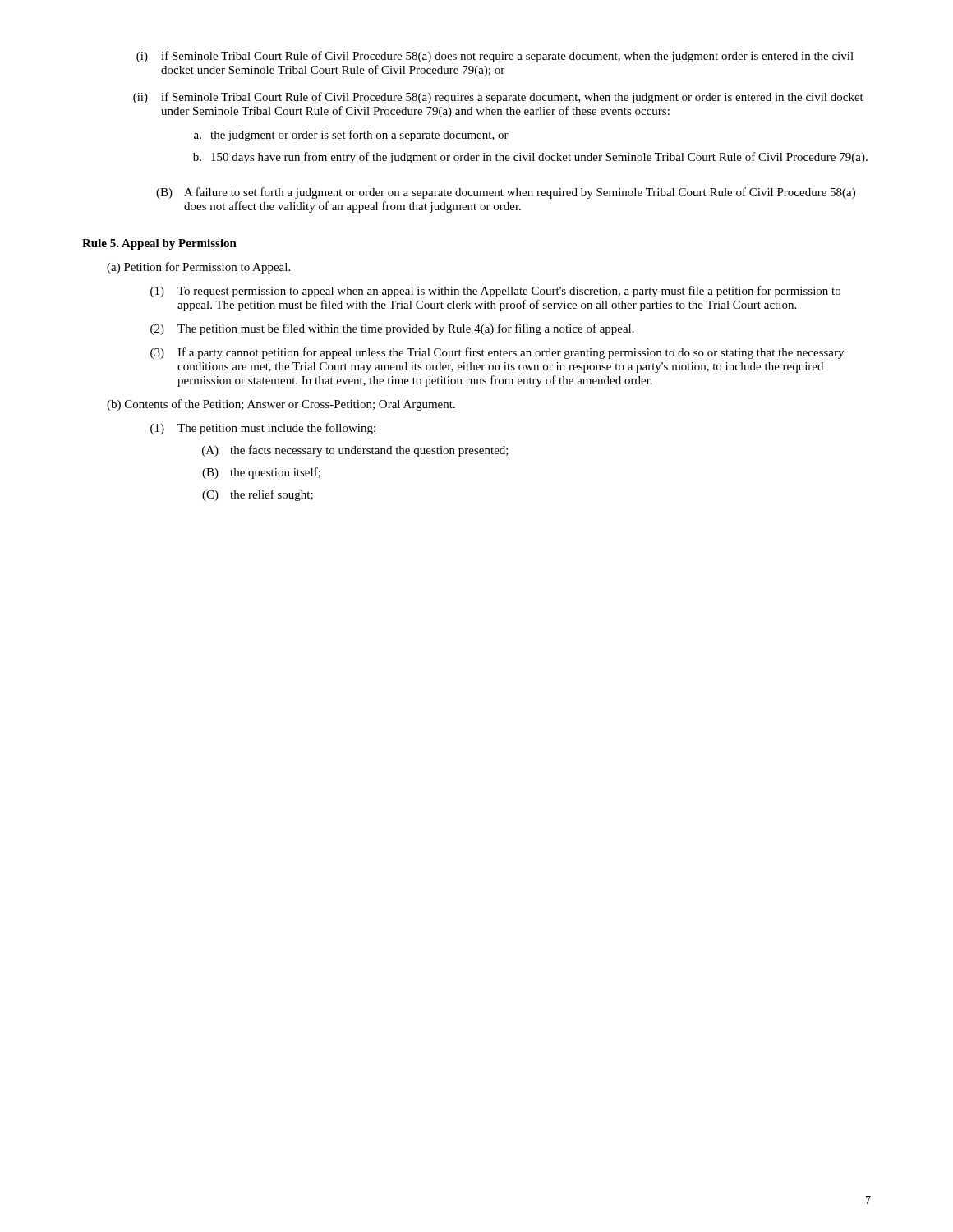
Task: Point to the region starting "(1) To request permission to appeal when an"
Action: pos(501,298)
